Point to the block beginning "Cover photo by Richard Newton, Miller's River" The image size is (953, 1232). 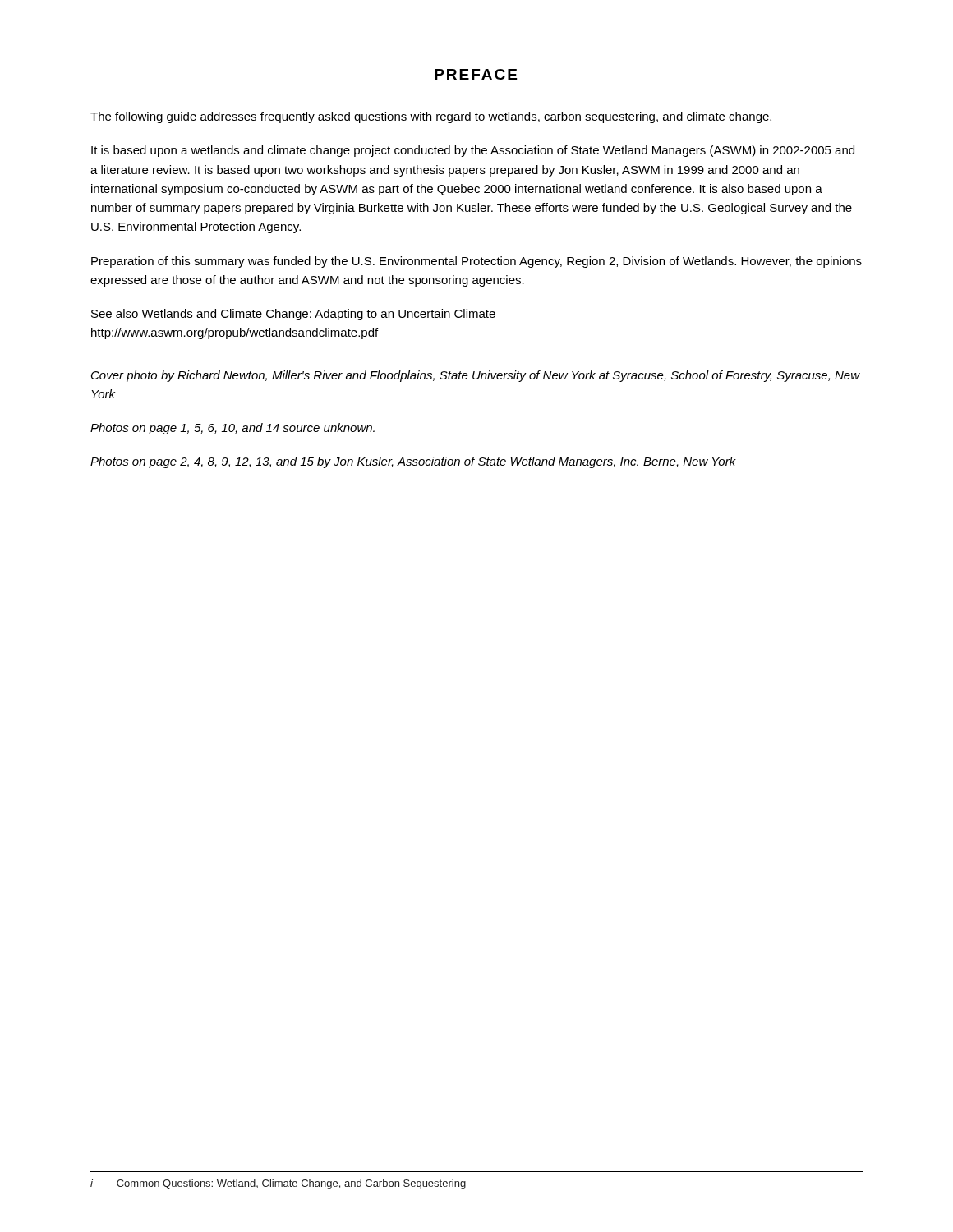coord(475,384)
